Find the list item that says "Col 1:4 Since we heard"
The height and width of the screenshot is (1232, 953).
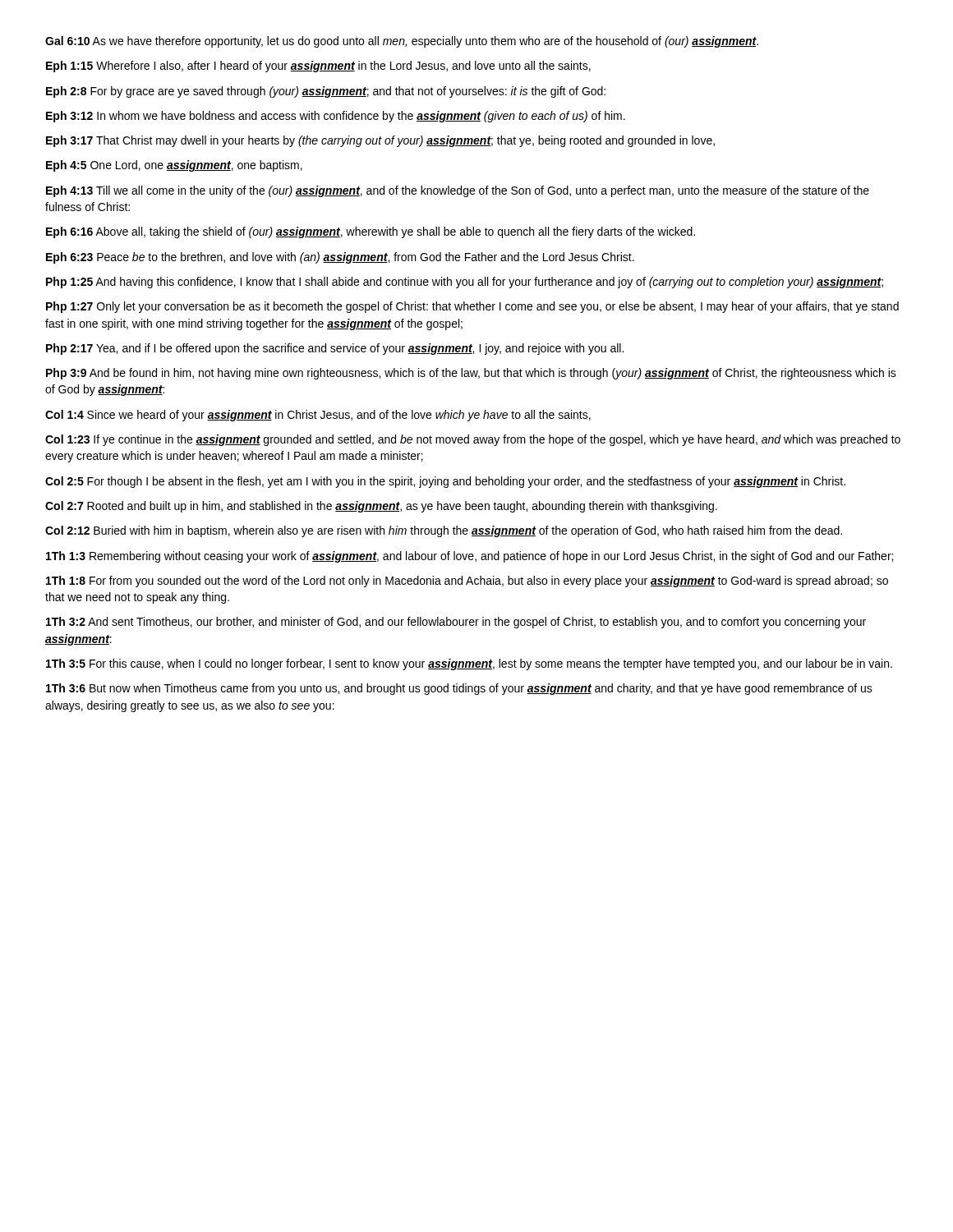[476, 415]
